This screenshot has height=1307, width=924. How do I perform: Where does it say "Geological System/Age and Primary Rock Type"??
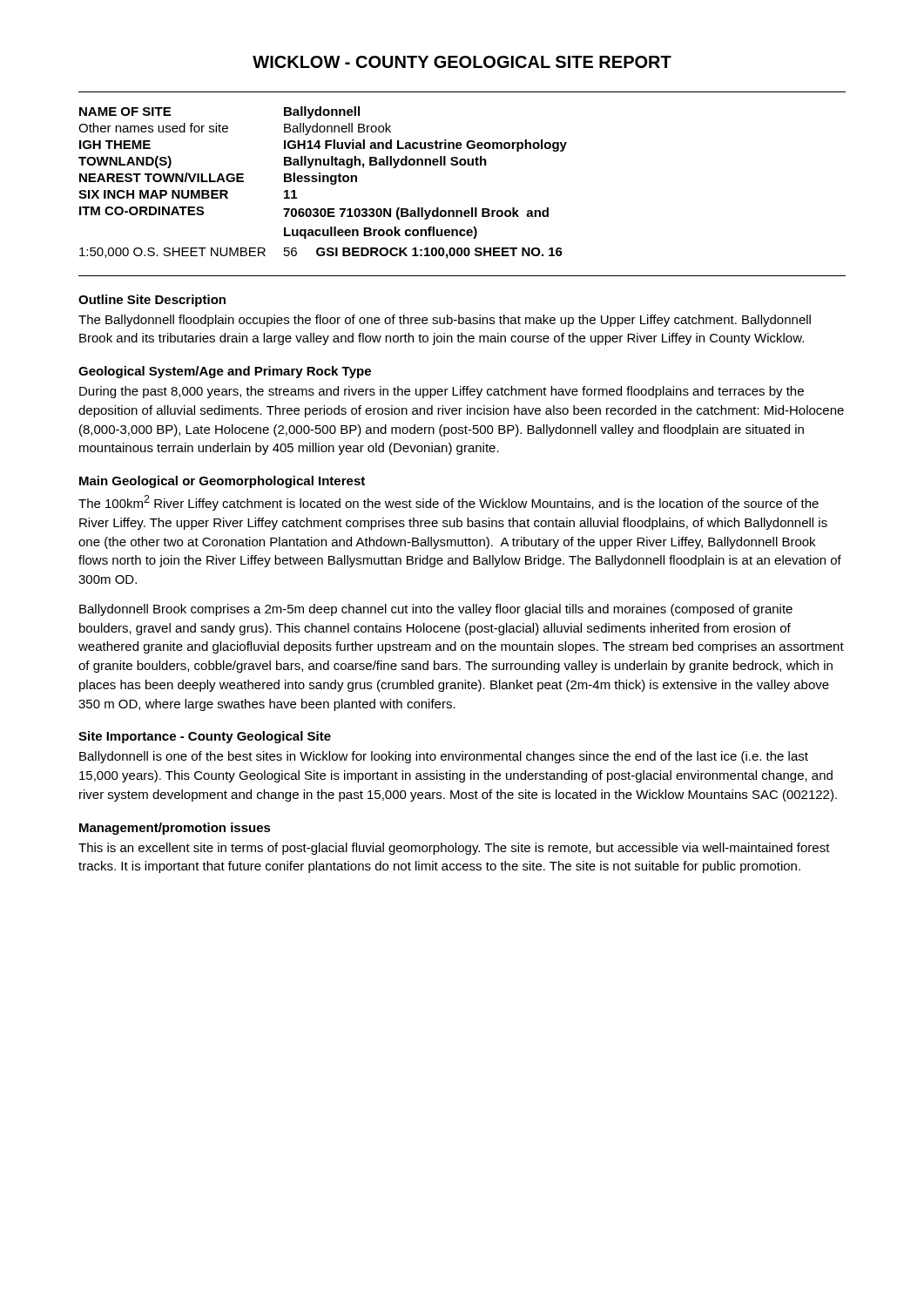pos(225,371)
